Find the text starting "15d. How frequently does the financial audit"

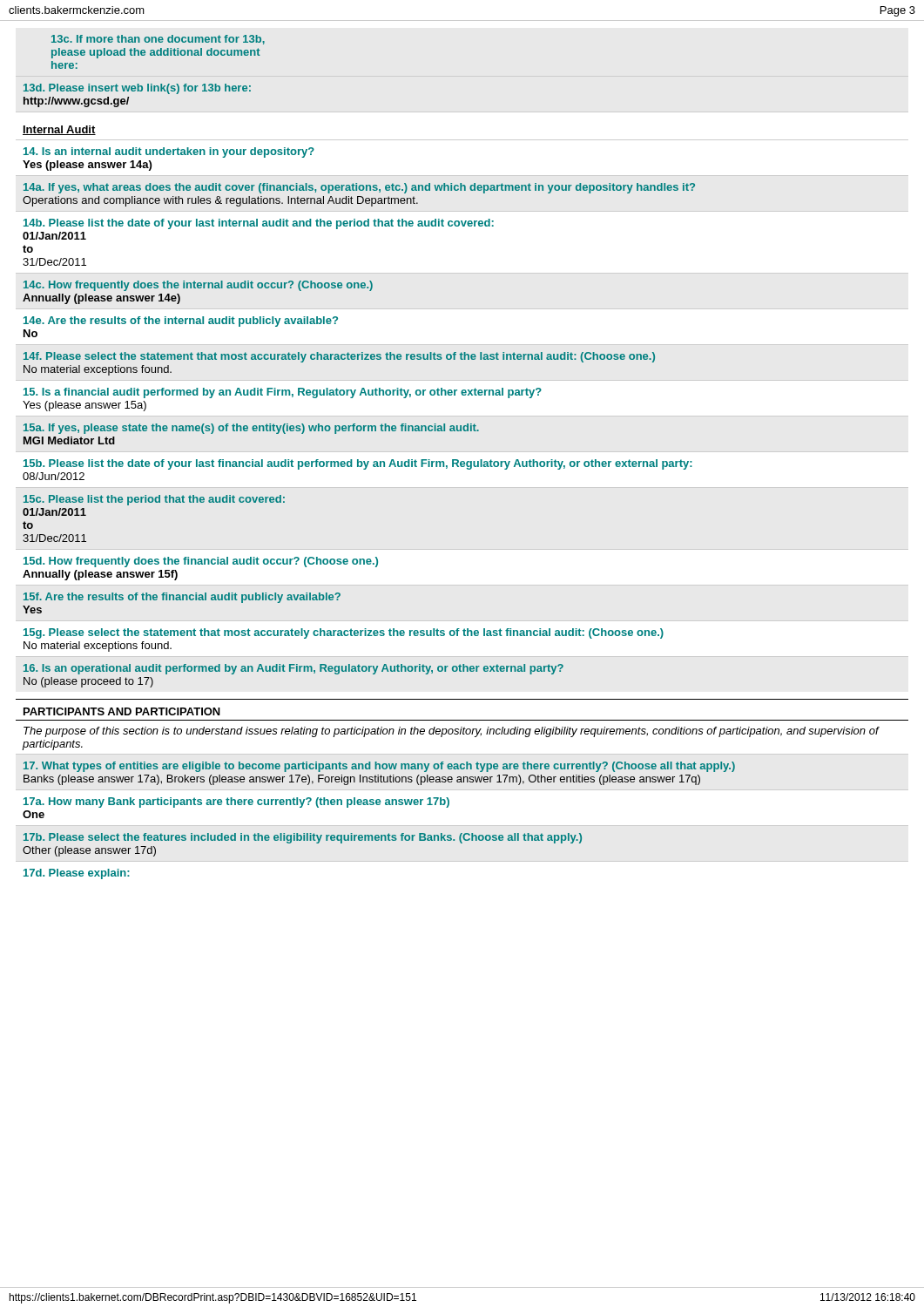[x=201, y=567]
